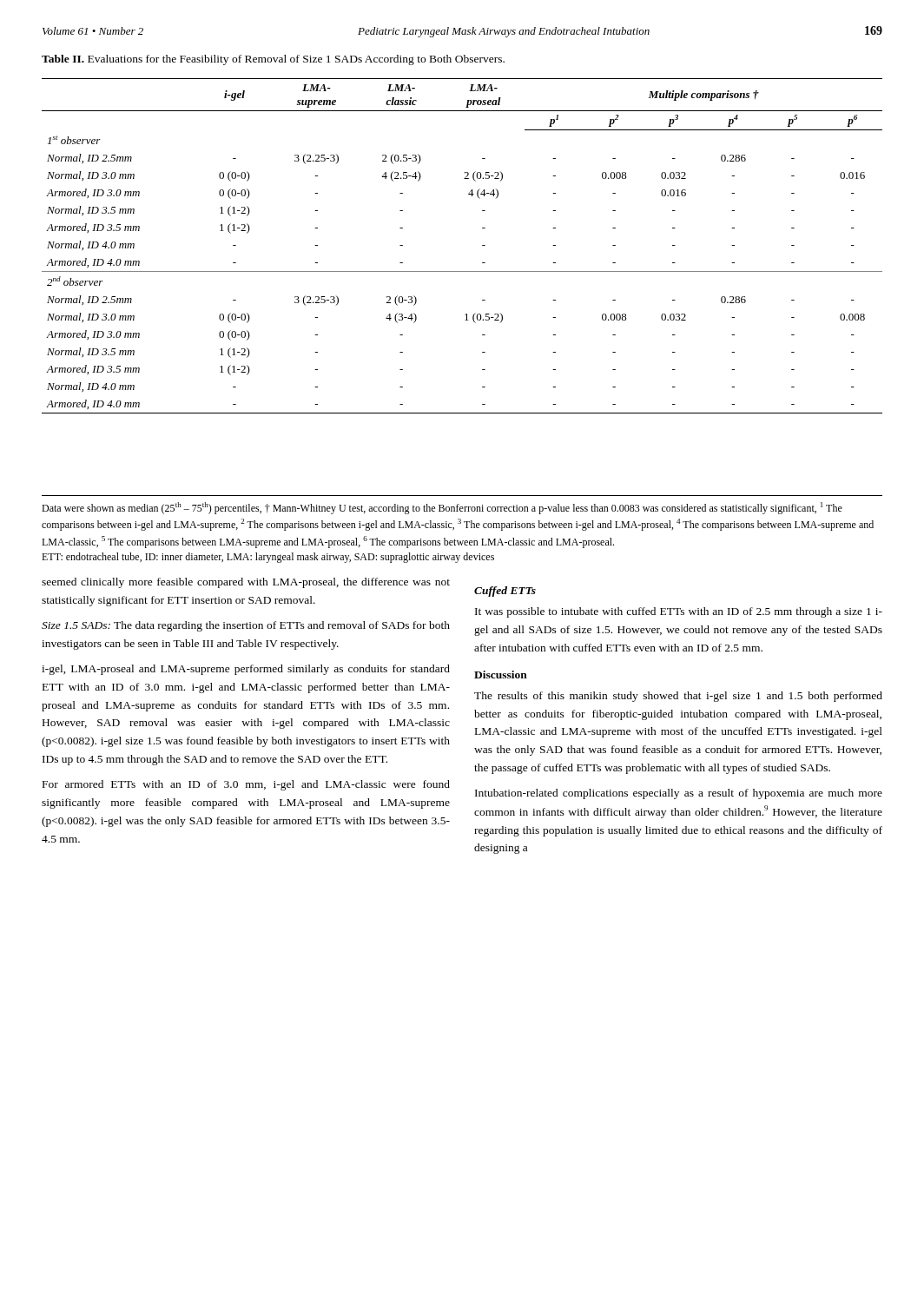The width and height of the screenshot is (924, 1303).
Task: Click the passage that begins "The results of"
Action: 678,732
